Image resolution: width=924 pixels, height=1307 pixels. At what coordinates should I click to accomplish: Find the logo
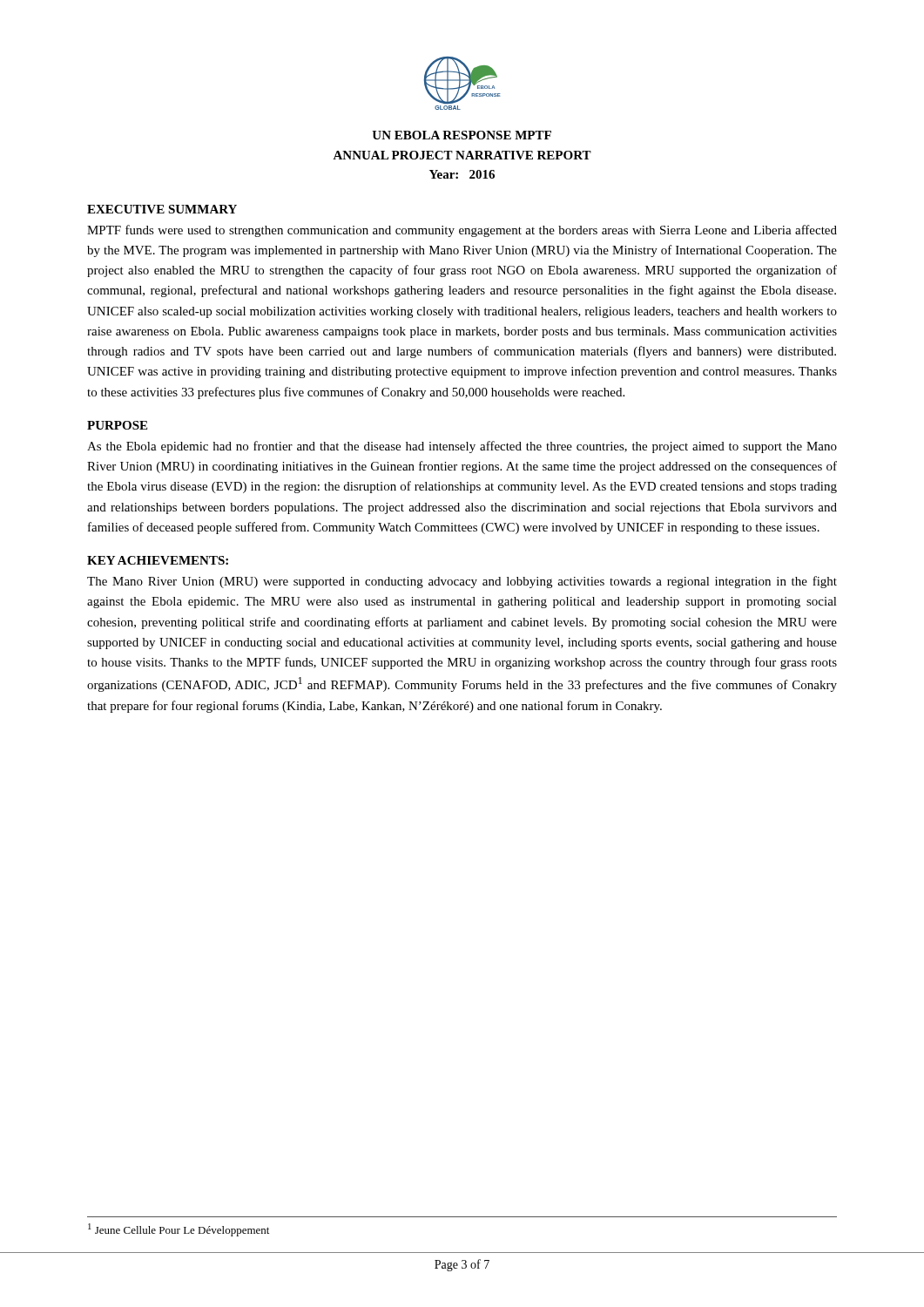tap(462, 84)
